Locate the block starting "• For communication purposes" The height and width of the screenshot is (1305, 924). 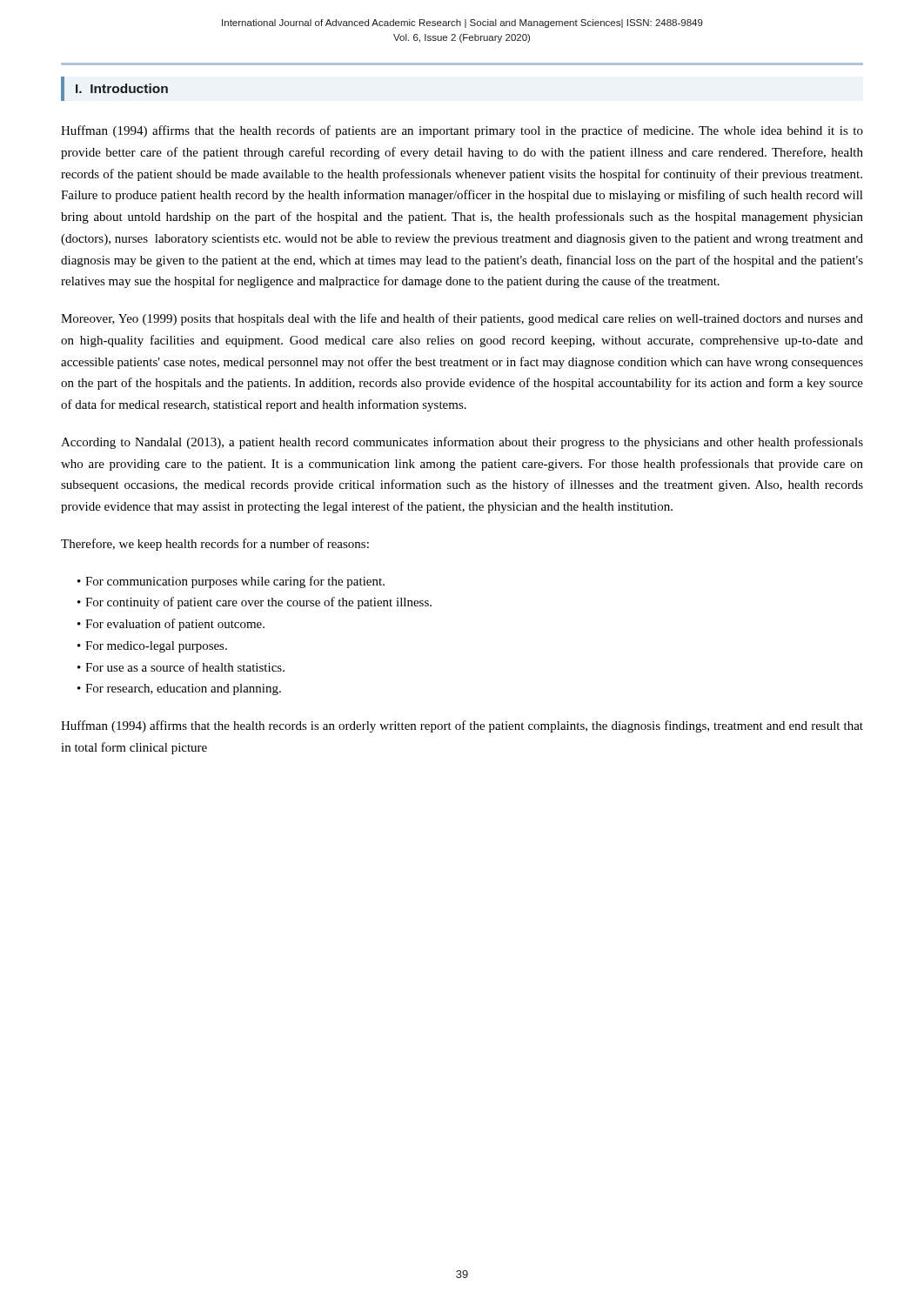(x=223, y=581)
